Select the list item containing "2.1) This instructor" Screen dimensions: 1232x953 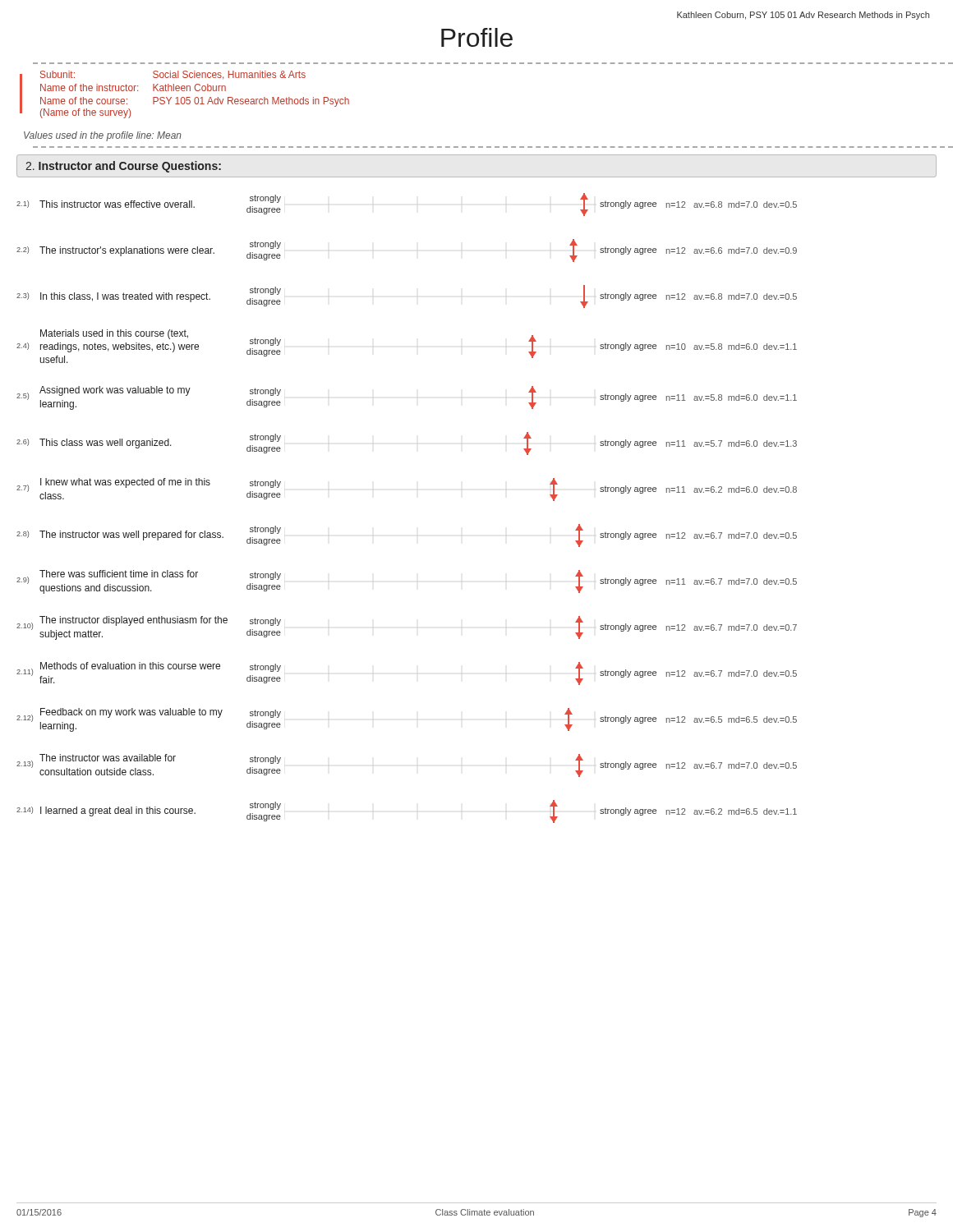click(x=100, y=204)
